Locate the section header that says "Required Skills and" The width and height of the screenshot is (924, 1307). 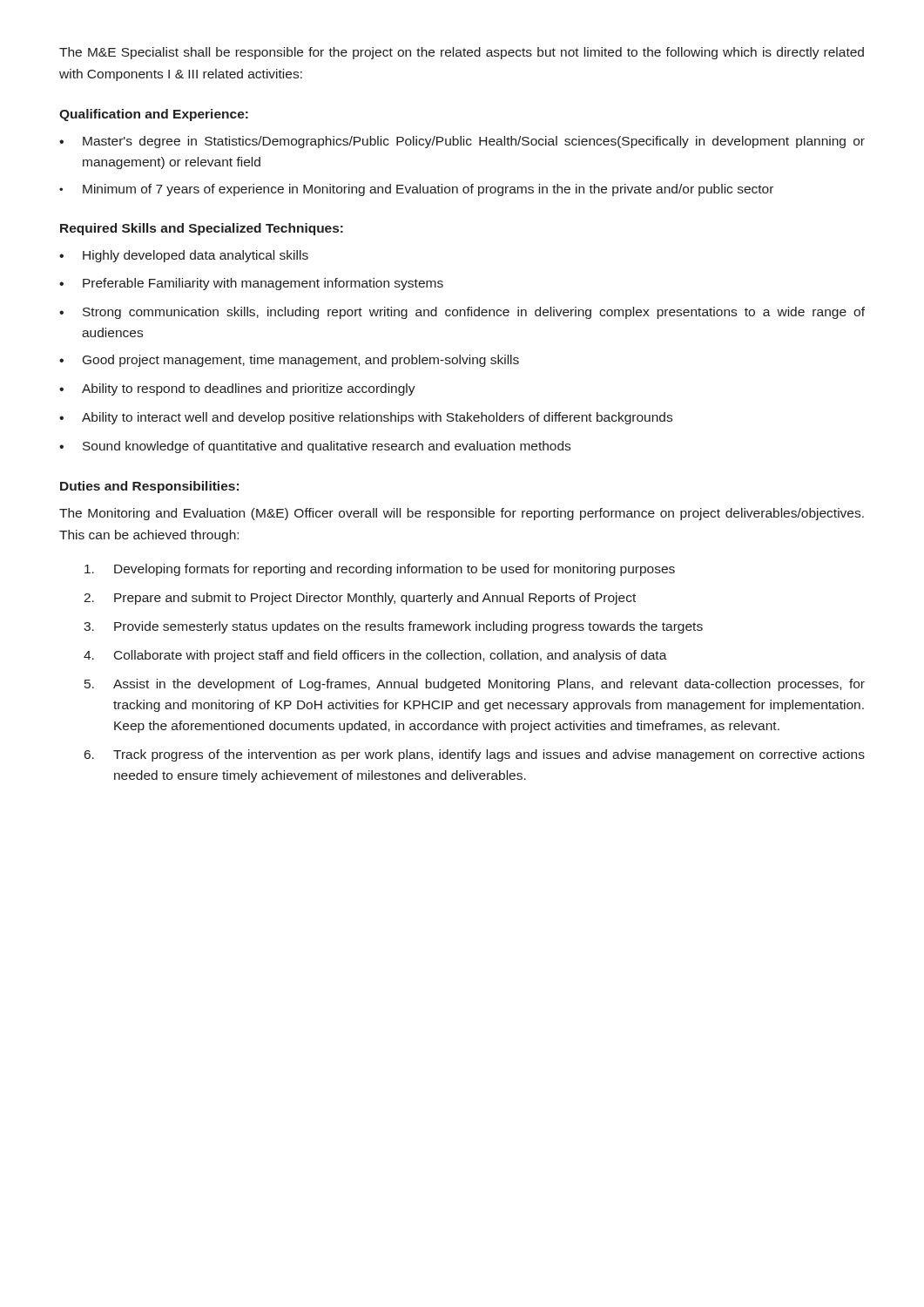(x=202, y=228)
